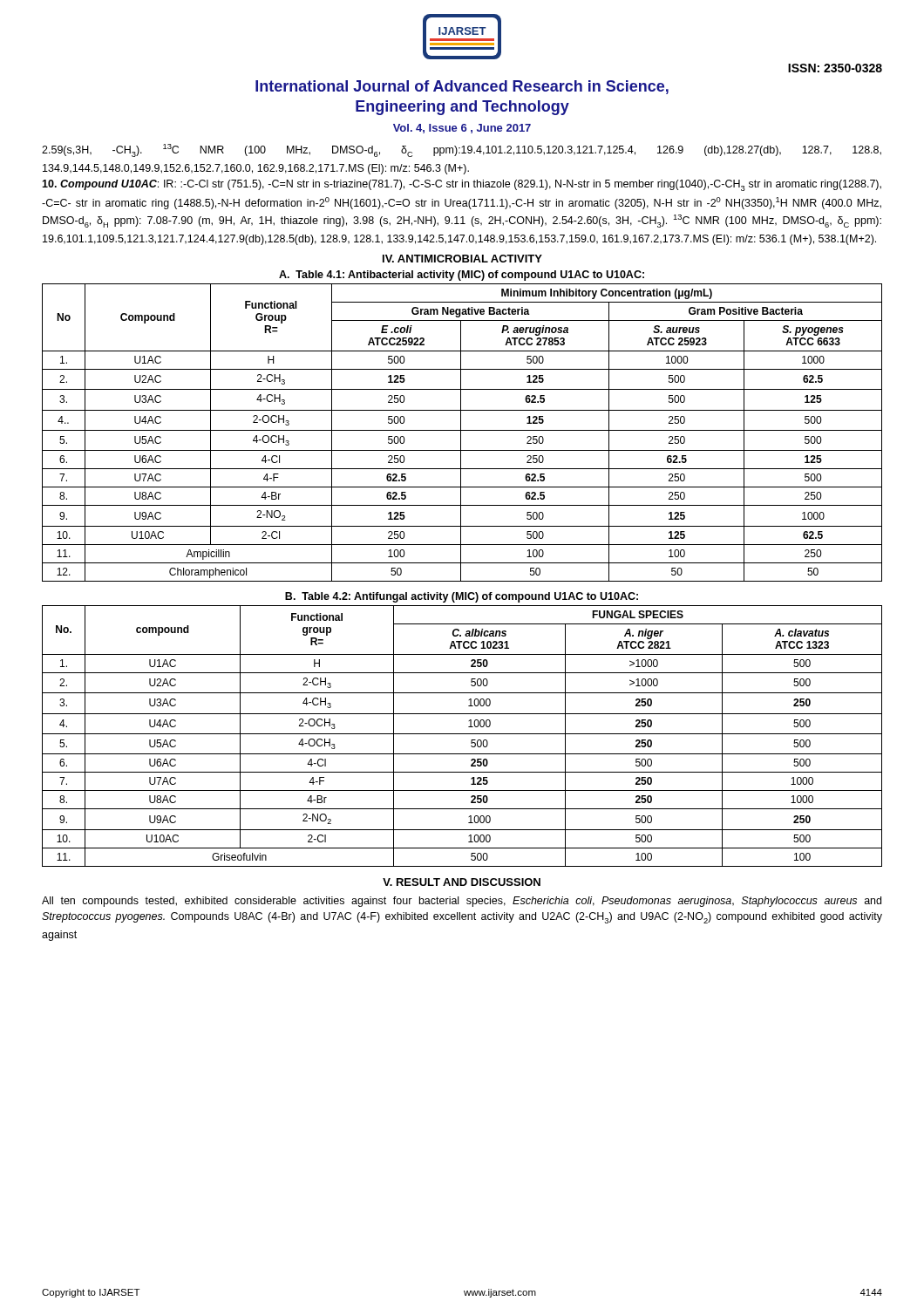Select the section header containing "IV. ANTIMICROBIAL ACTIVITY"
This screenshot has width=924, height=1308.
[462, 258]
